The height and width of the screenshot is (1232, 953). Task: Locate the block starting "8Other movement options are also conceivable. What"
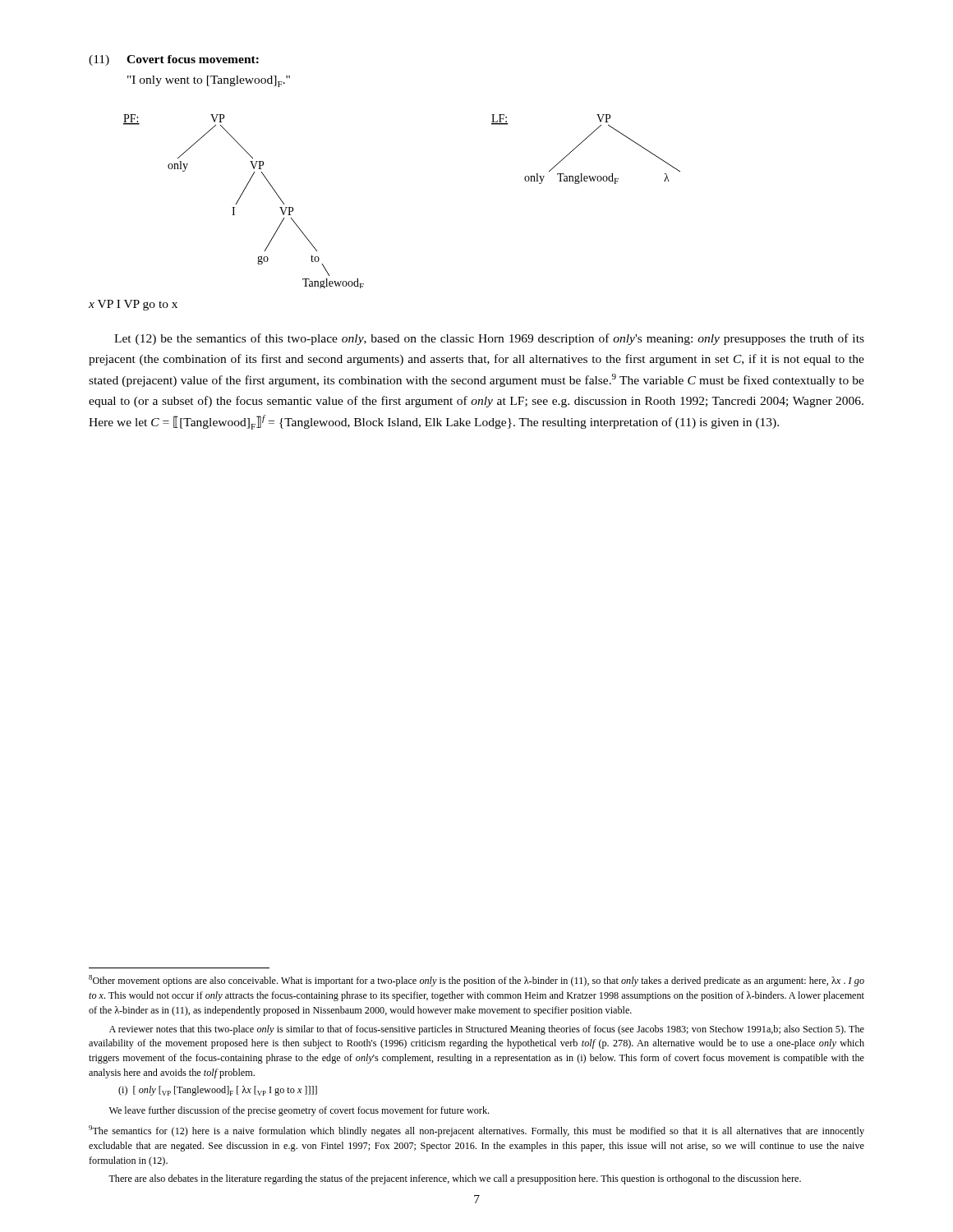pos(476,1045)
